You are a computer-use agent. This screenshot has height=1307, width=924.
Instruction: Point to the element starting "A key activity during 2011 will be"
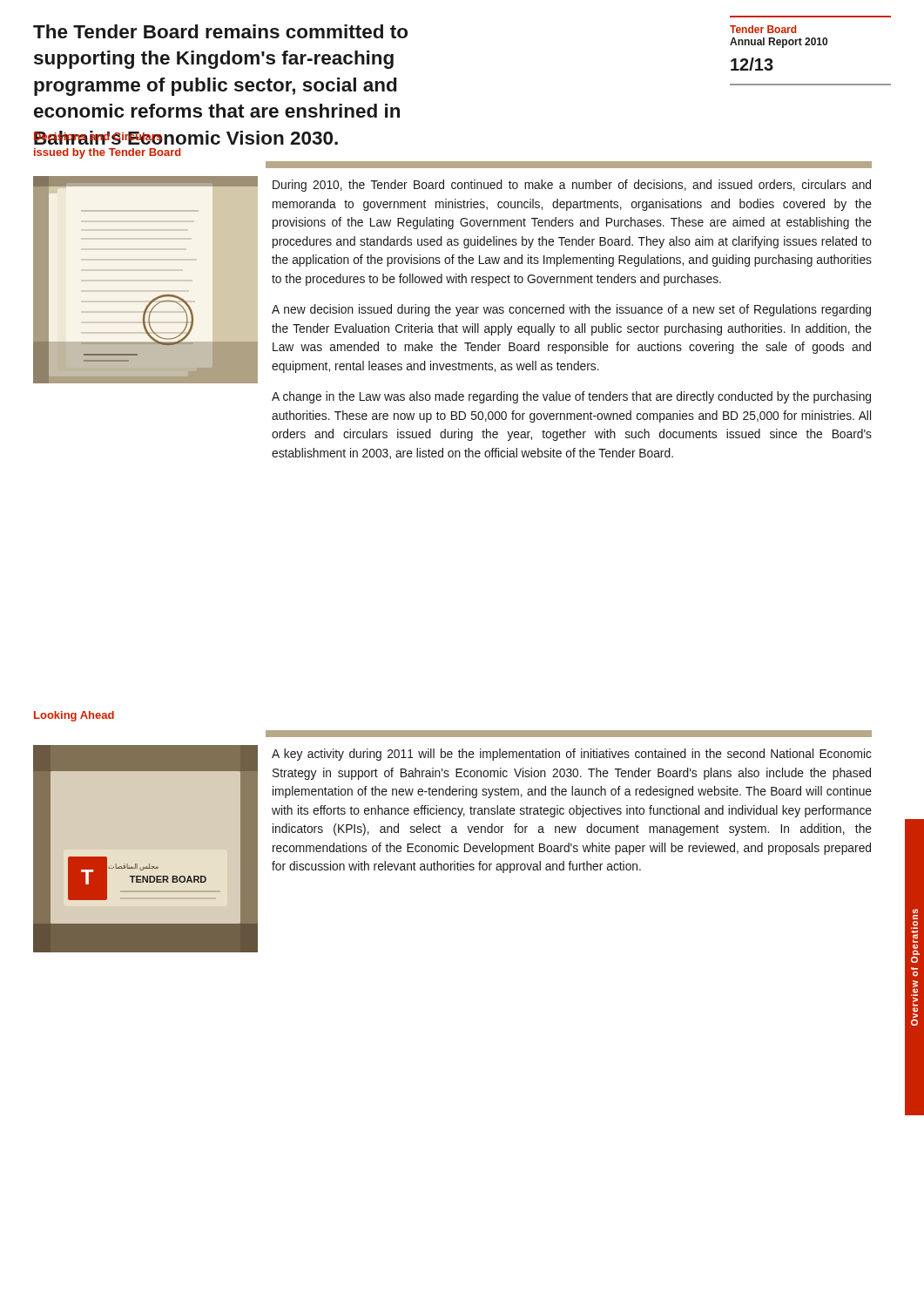[x=572, y=810]
